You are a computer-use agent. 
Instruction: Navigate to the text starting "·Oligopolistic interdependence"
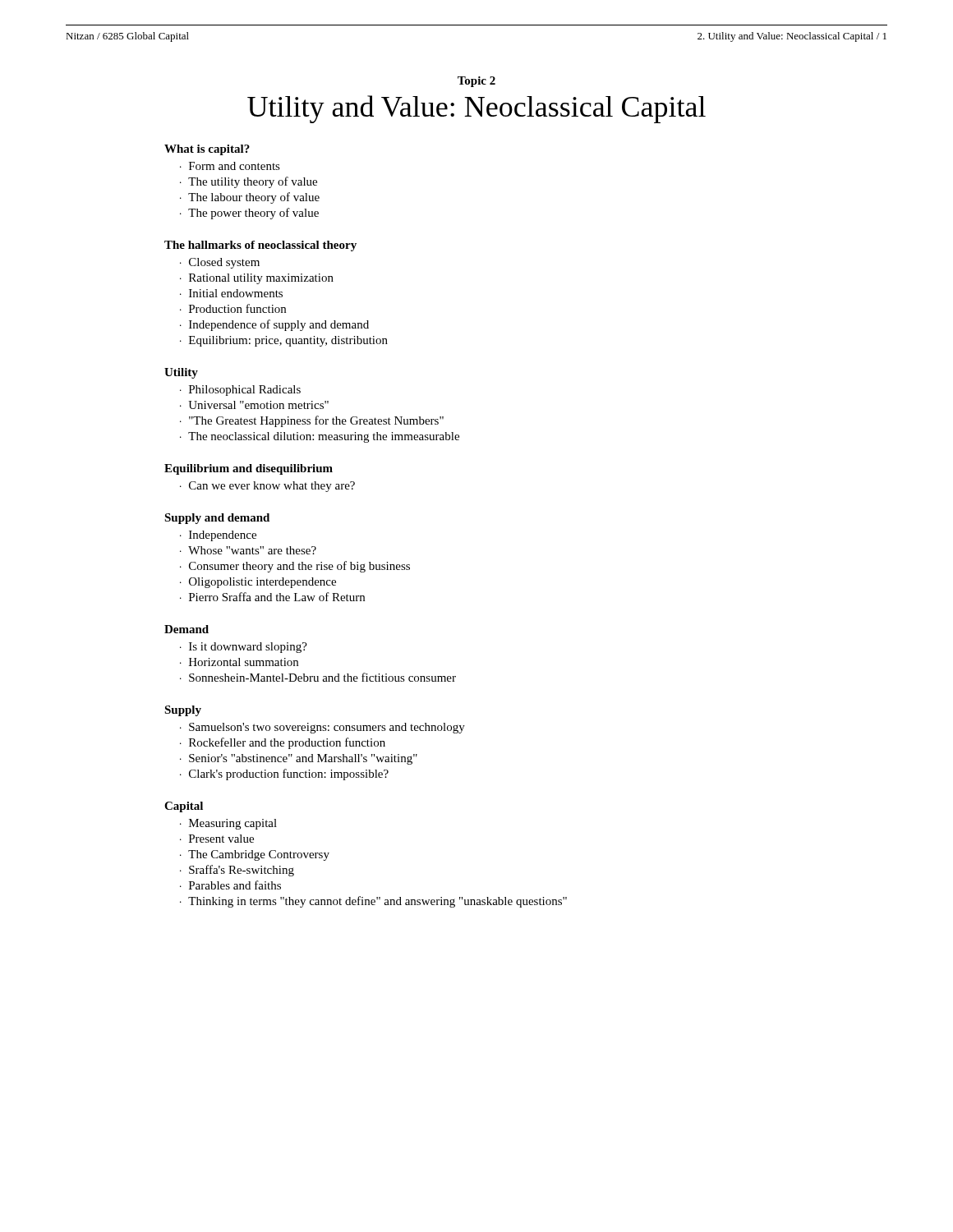pos(258,582)
